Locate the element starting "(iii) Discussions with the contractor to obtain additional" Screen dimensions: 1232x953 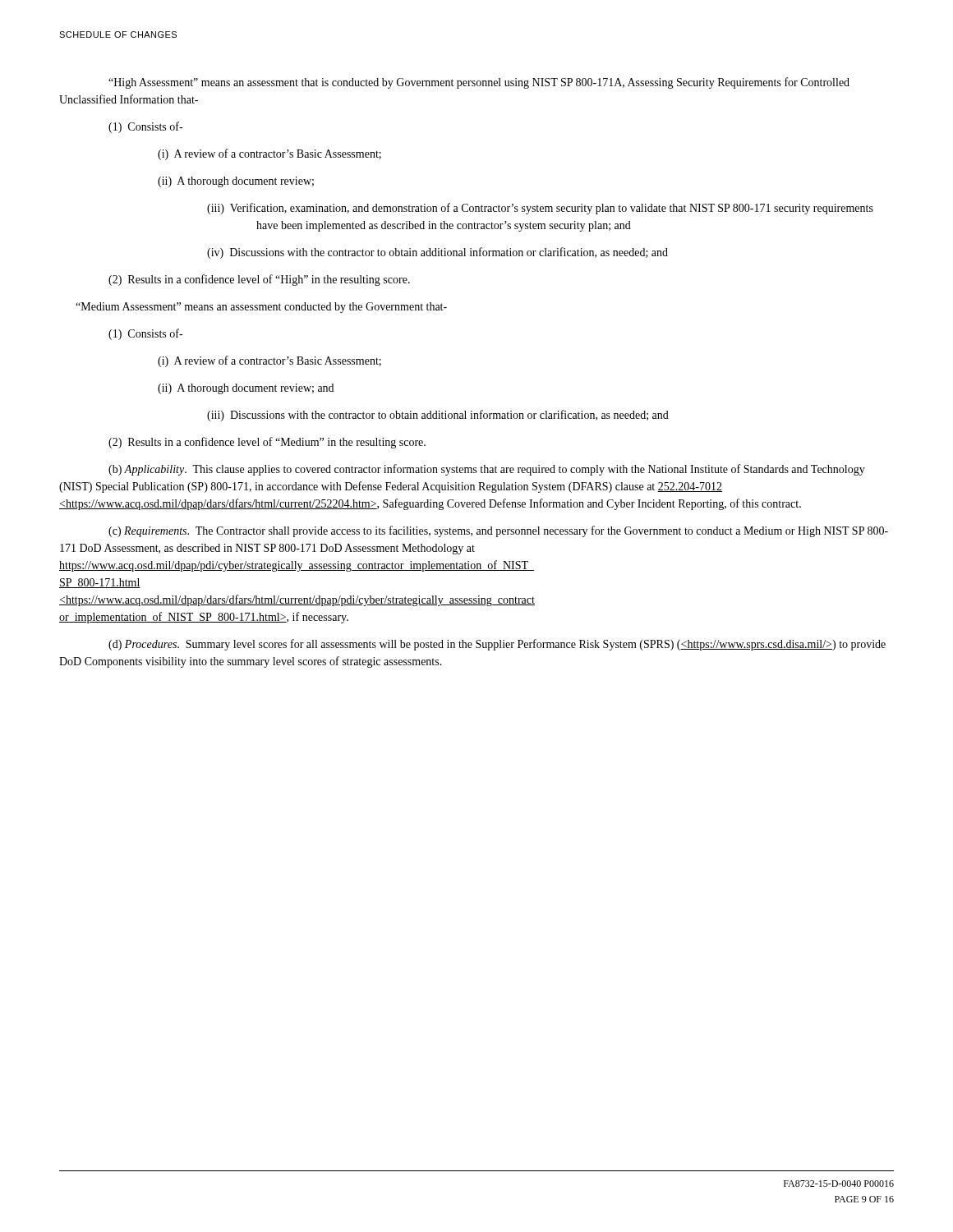tap(438, 415)
